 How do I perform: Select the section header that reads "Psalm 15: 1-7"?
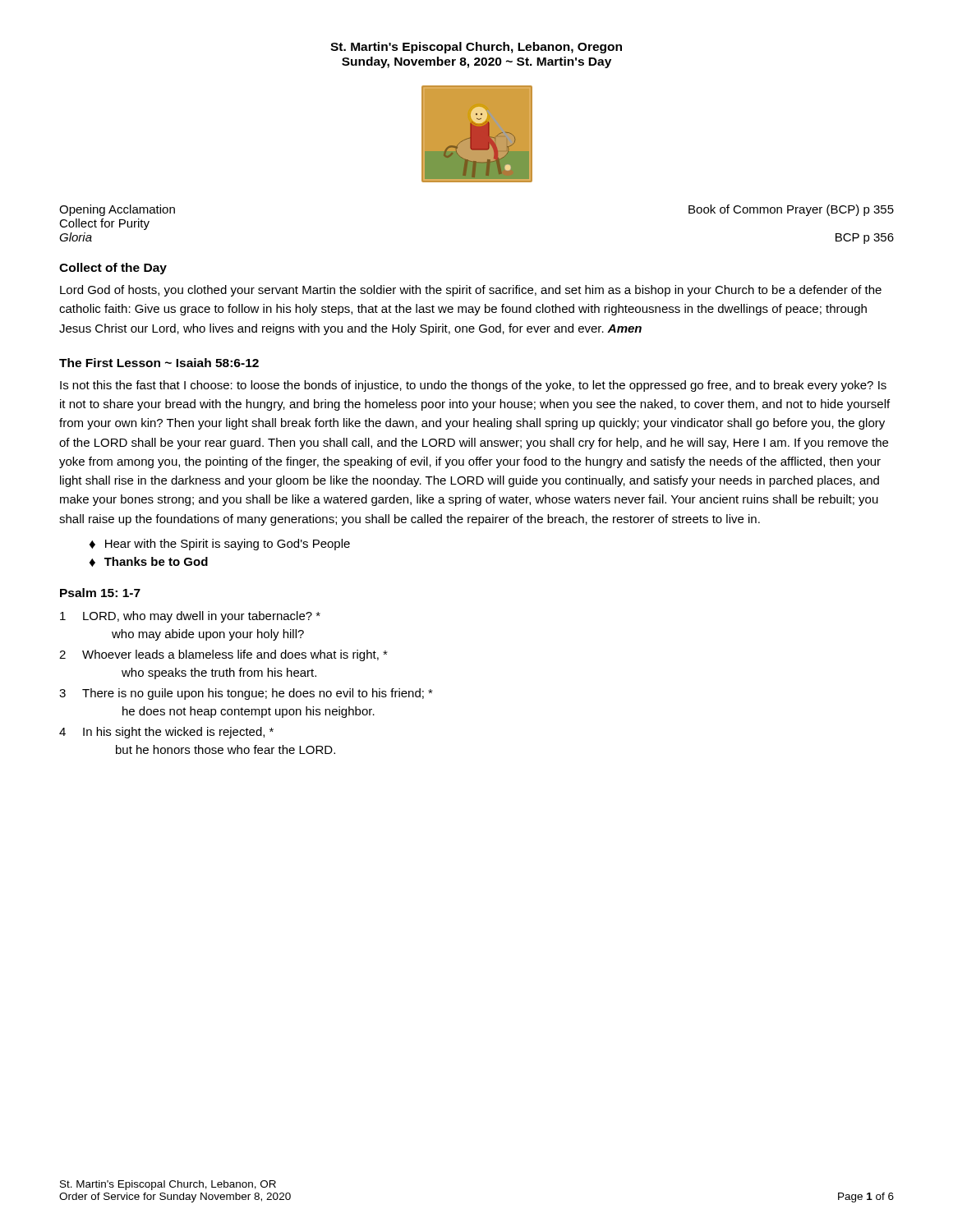(x=100, y=592)
